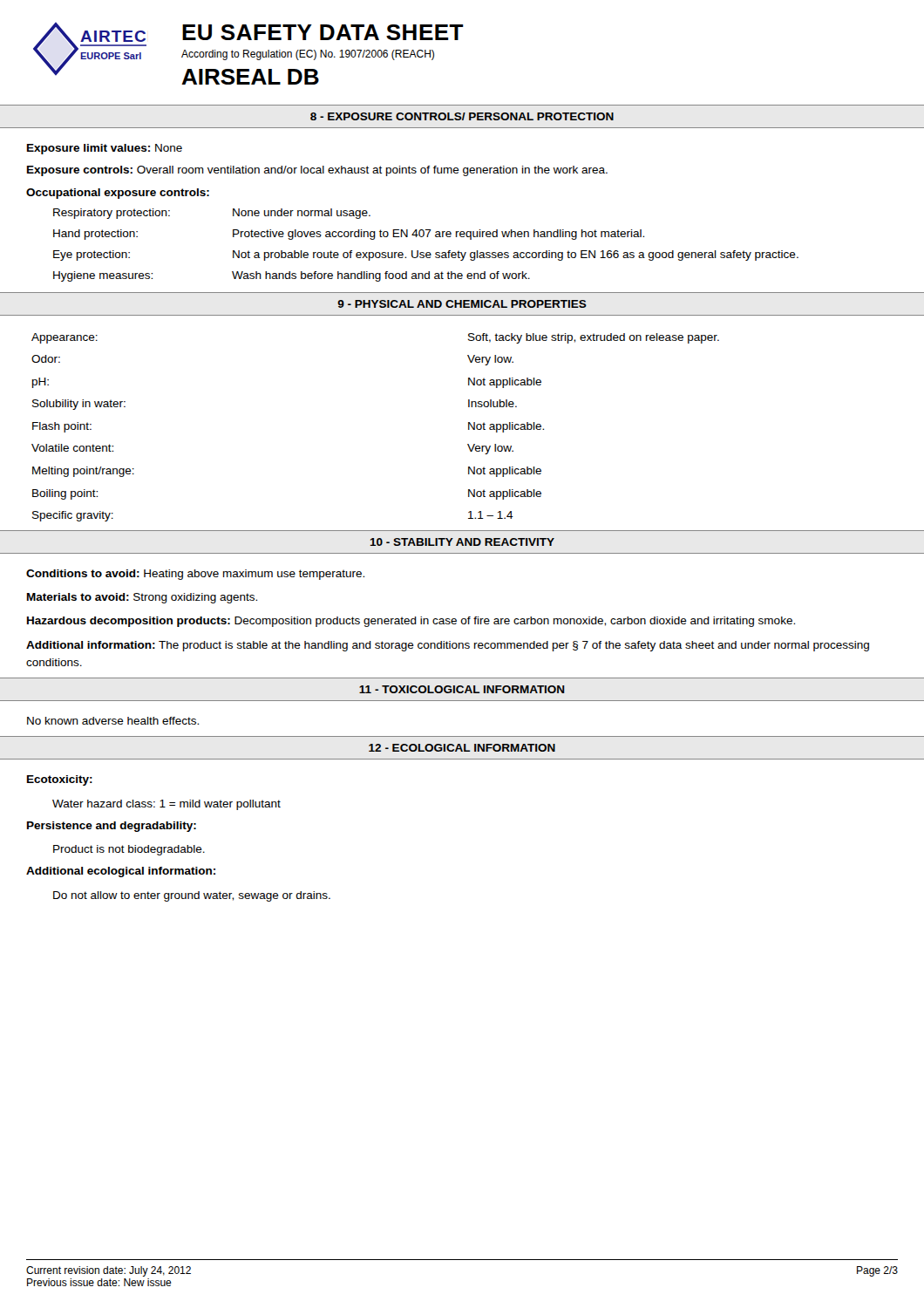This screenshot has height=1308, width=924.
Task: Click on the passage starting "Hazardous decomposition products: Decomposition products"
Action: pyautogui.click(x=411, y=621)
